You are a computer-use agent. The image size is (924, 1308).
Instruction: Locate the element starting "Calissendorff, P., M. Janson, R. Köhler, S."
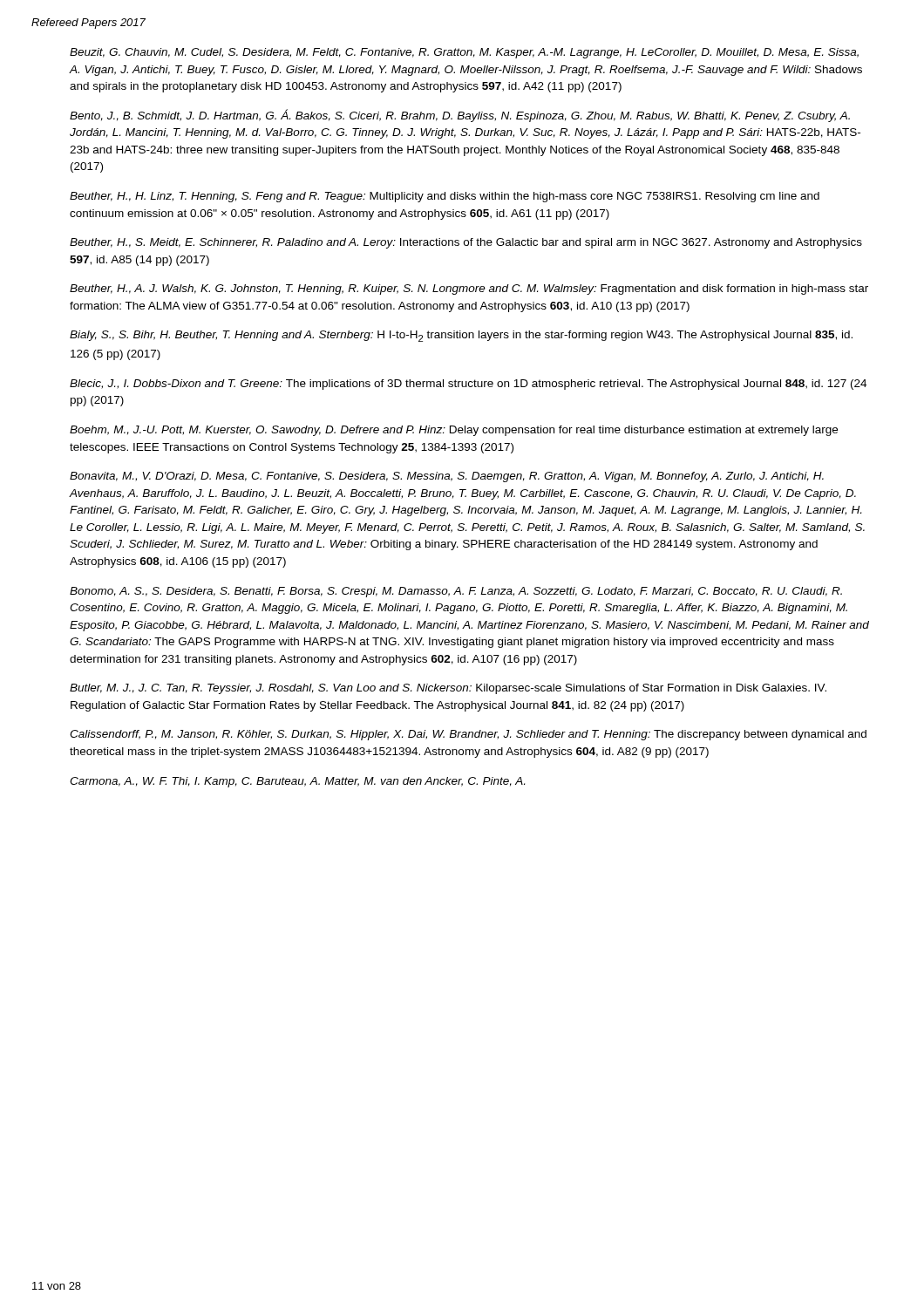468,743
